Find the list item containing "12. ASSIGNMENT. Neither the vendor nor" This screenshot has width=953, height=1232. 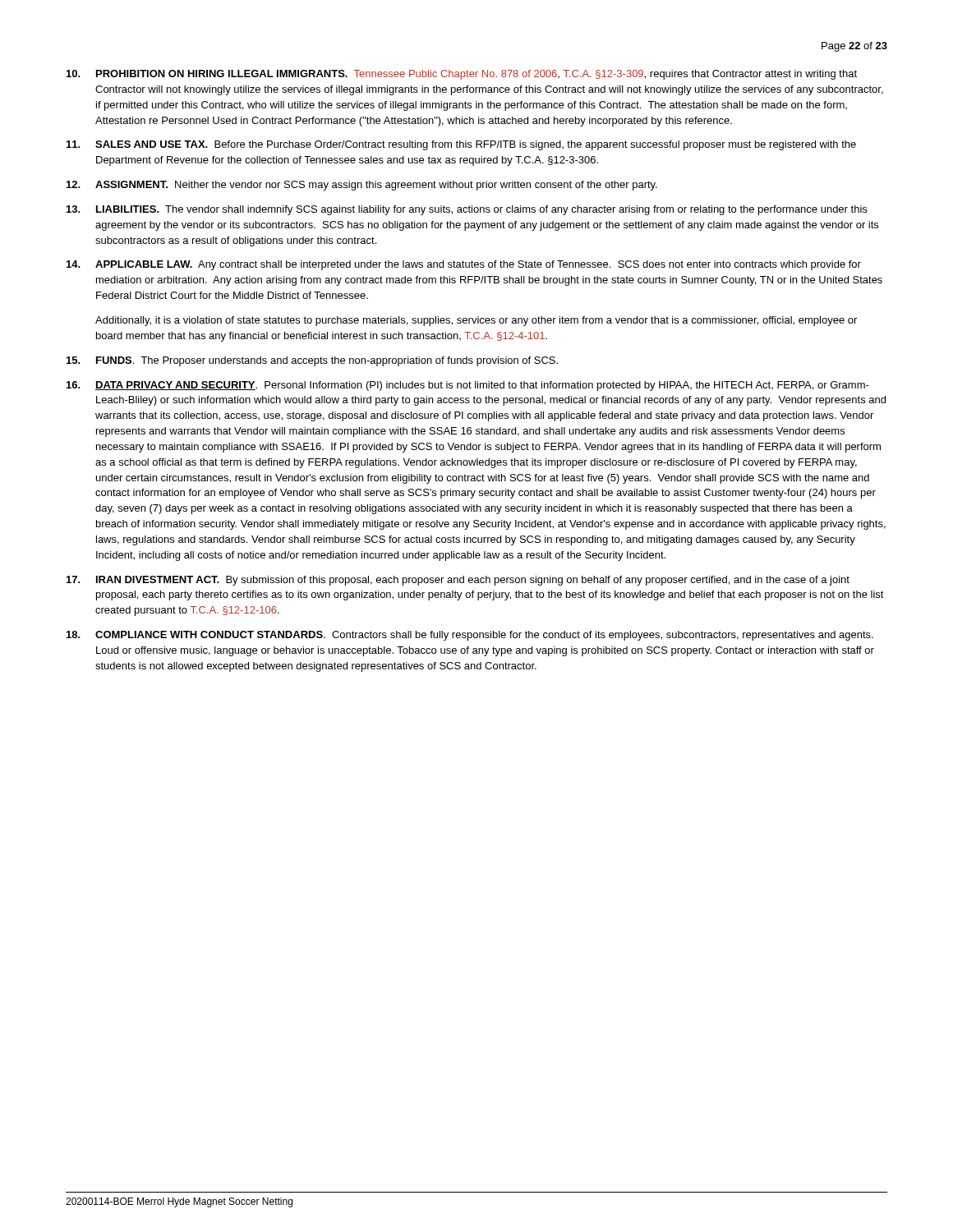pos(476,185)
